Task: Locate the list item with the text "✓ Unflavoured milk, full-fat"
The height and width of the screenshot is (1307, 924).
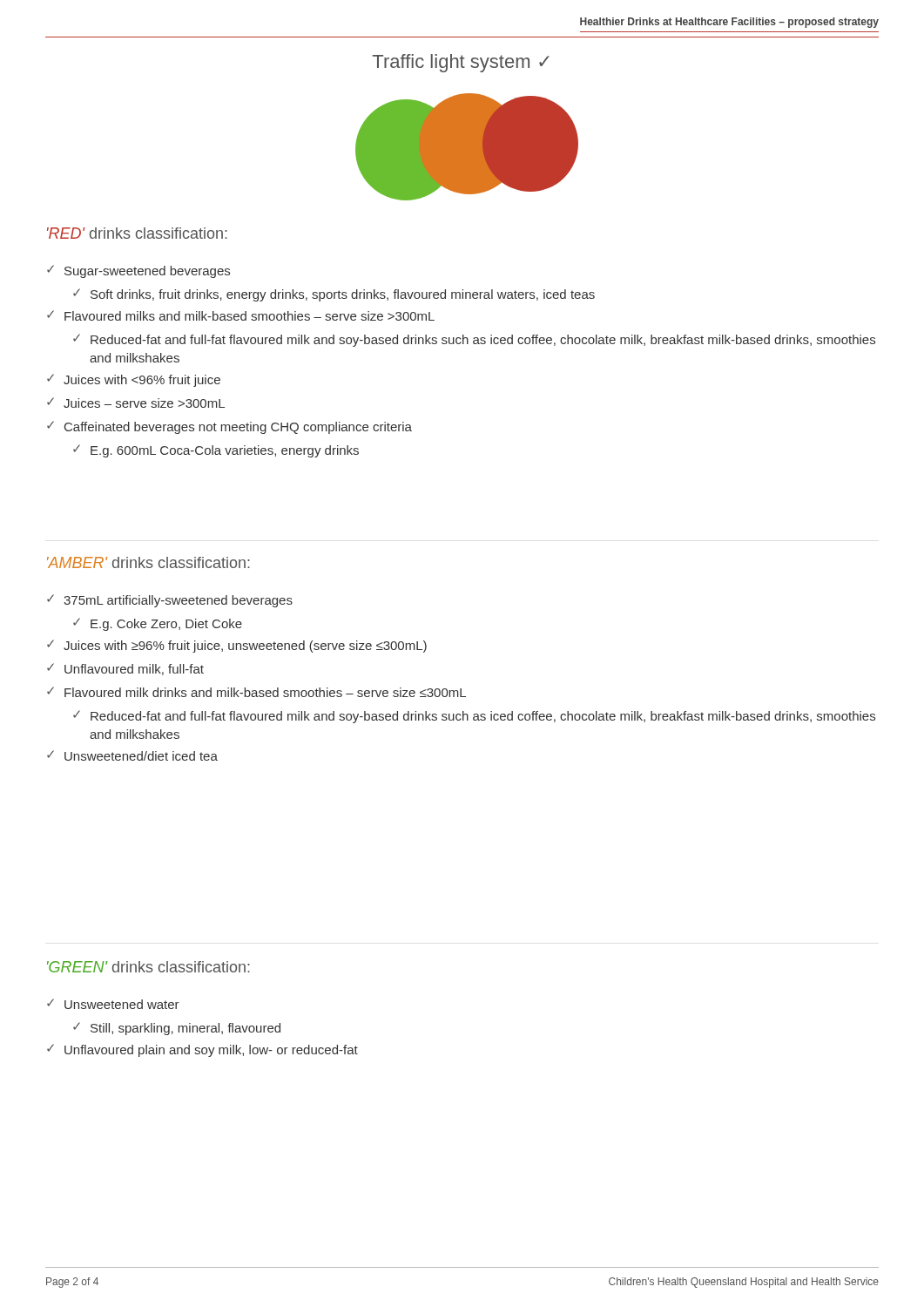Action: 125,669
